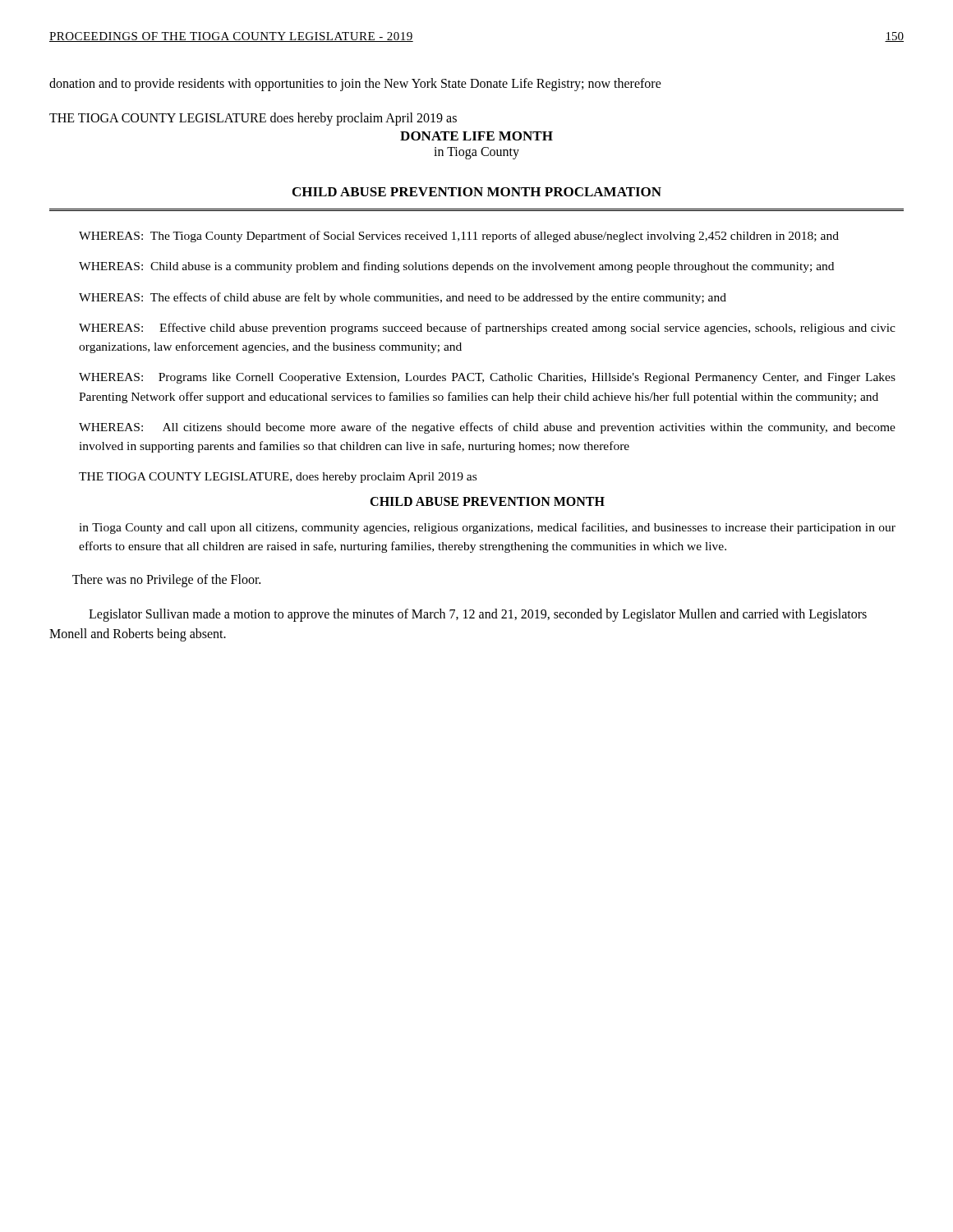Image resolution: width=953 pixels, height=1232 pixels.
Task: Point to the region starting "WHEREAS: The Tioga County"
Action: click(x=459, y=235)
